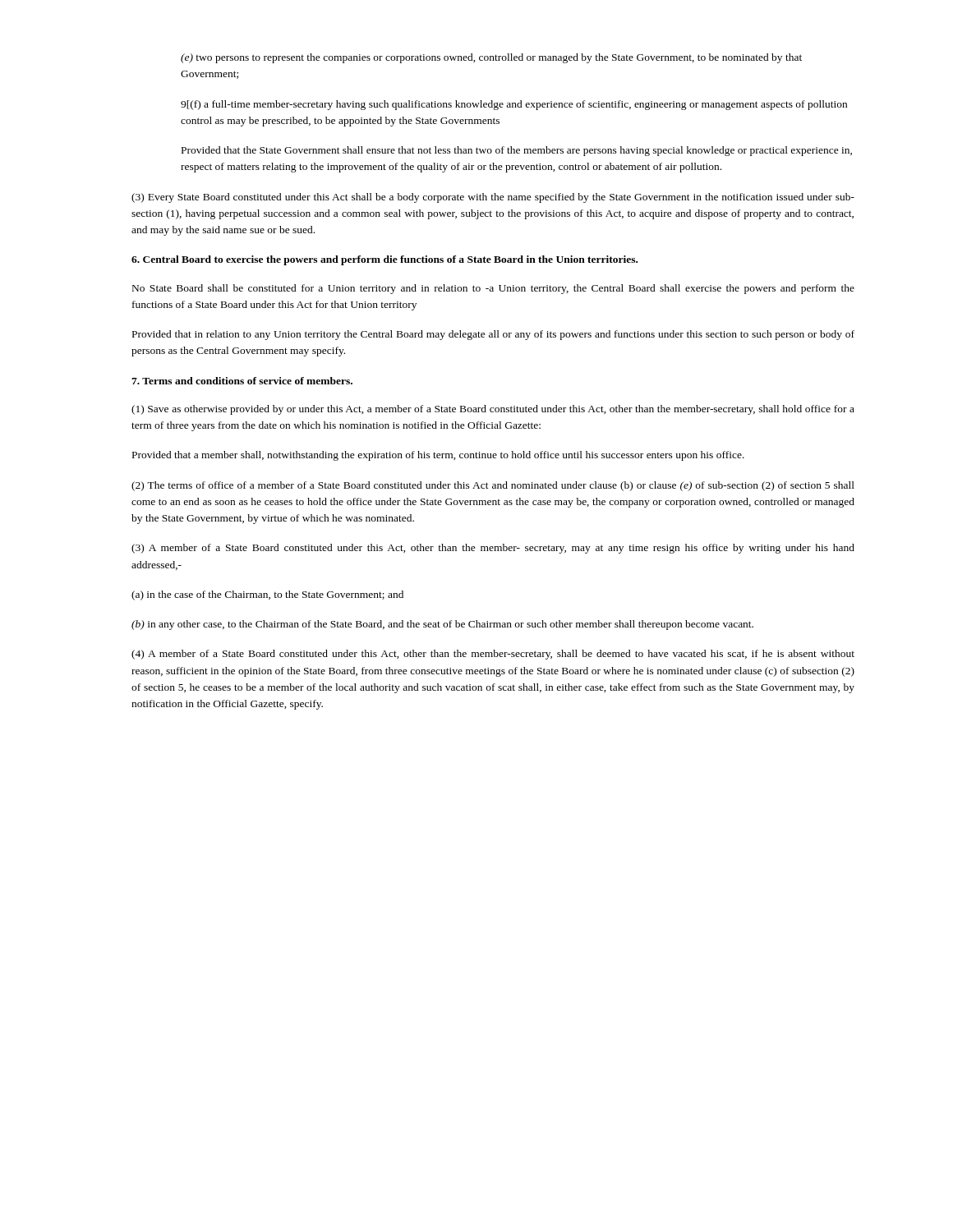Click on the text block that reads "(3) A member of a State Board constituted"
The width and height of the screenshot is (953, 1232).
(x=493, y=556)
